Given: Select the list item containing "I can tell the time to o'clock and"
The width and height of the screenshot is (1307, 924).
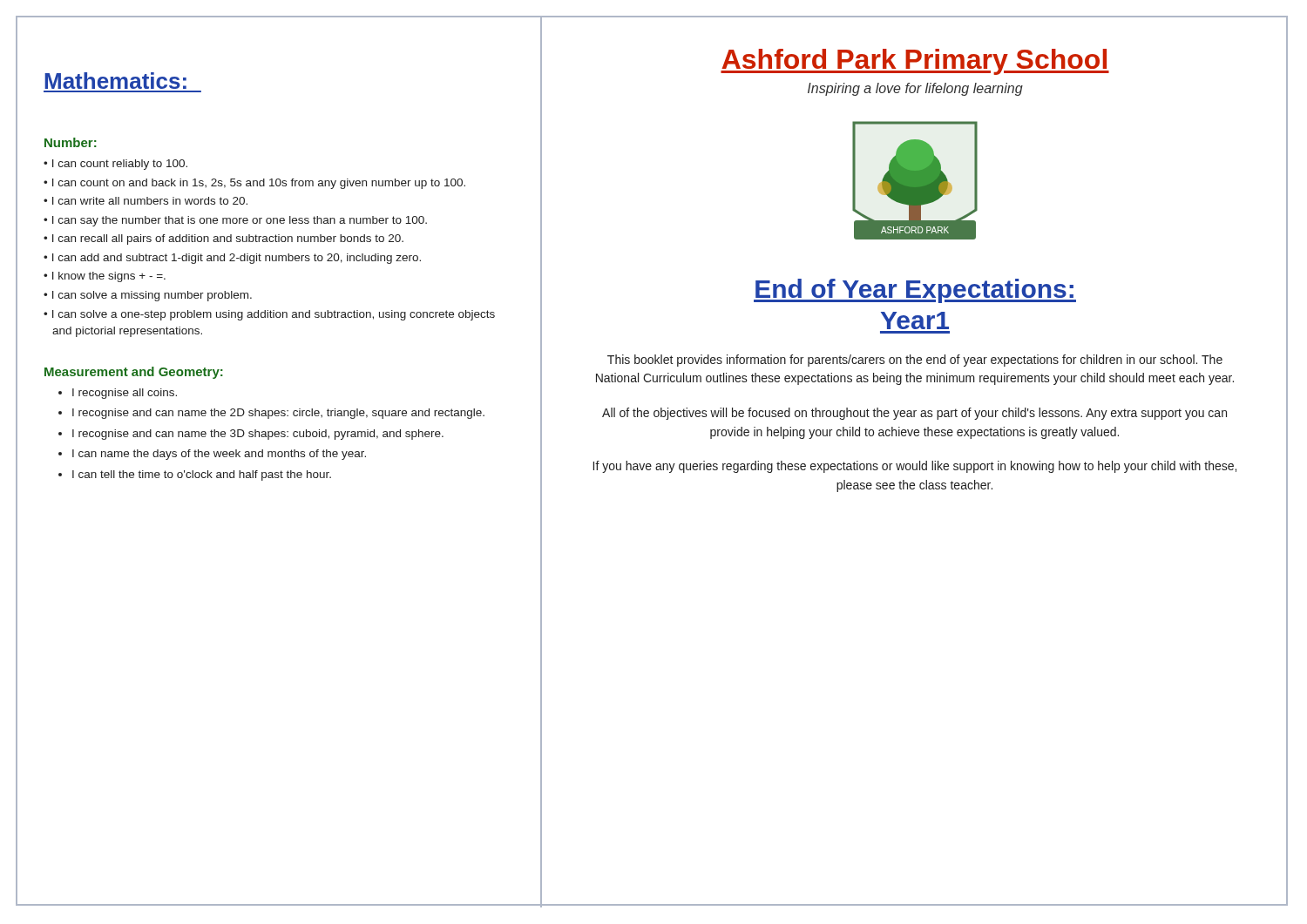Looking at the screenshot, I should coord(202,474).
